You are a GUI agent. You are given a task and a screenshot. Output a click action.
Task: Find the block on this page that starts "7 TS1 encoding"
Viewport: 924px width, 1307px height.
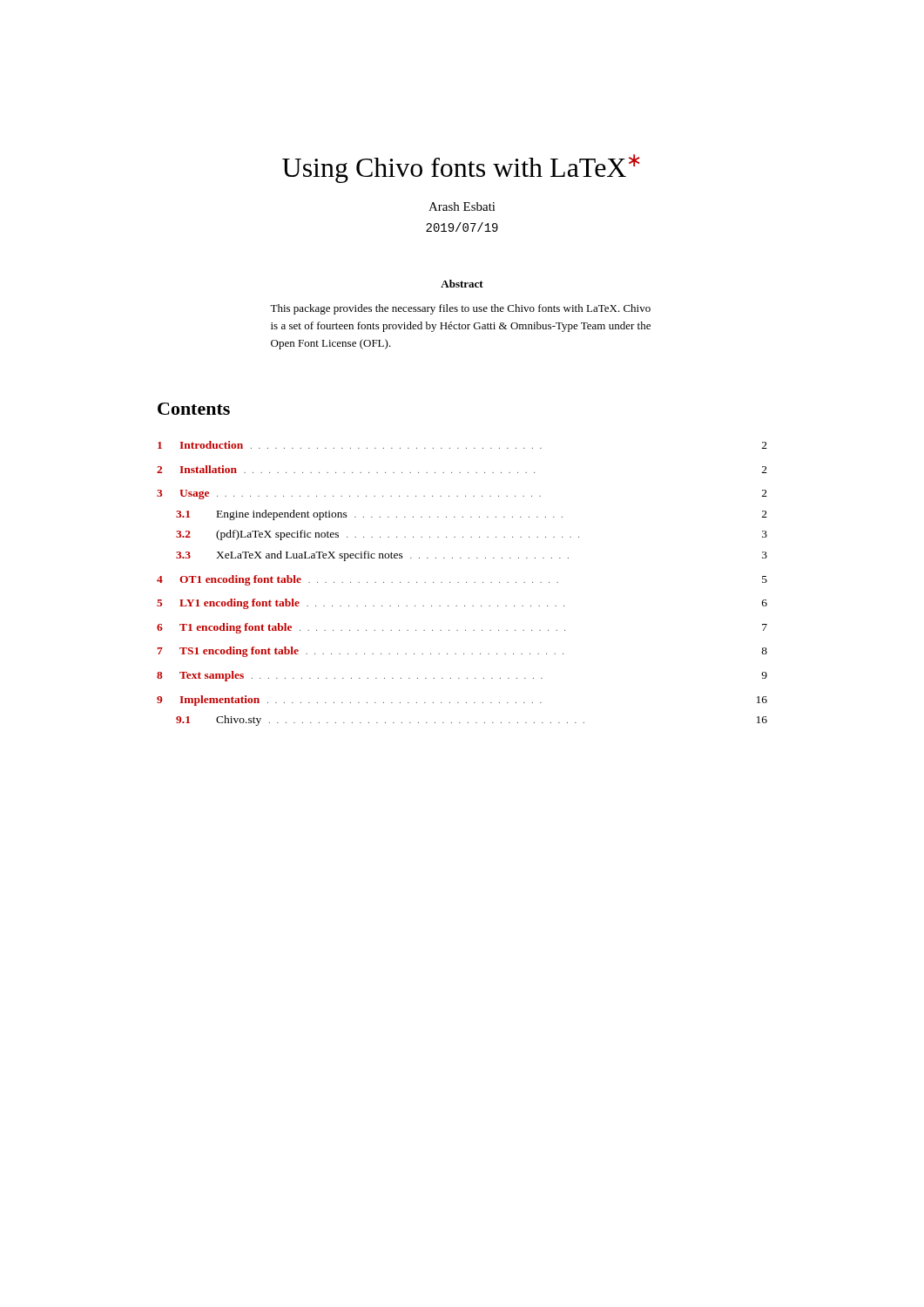click(x=462, y=651)
